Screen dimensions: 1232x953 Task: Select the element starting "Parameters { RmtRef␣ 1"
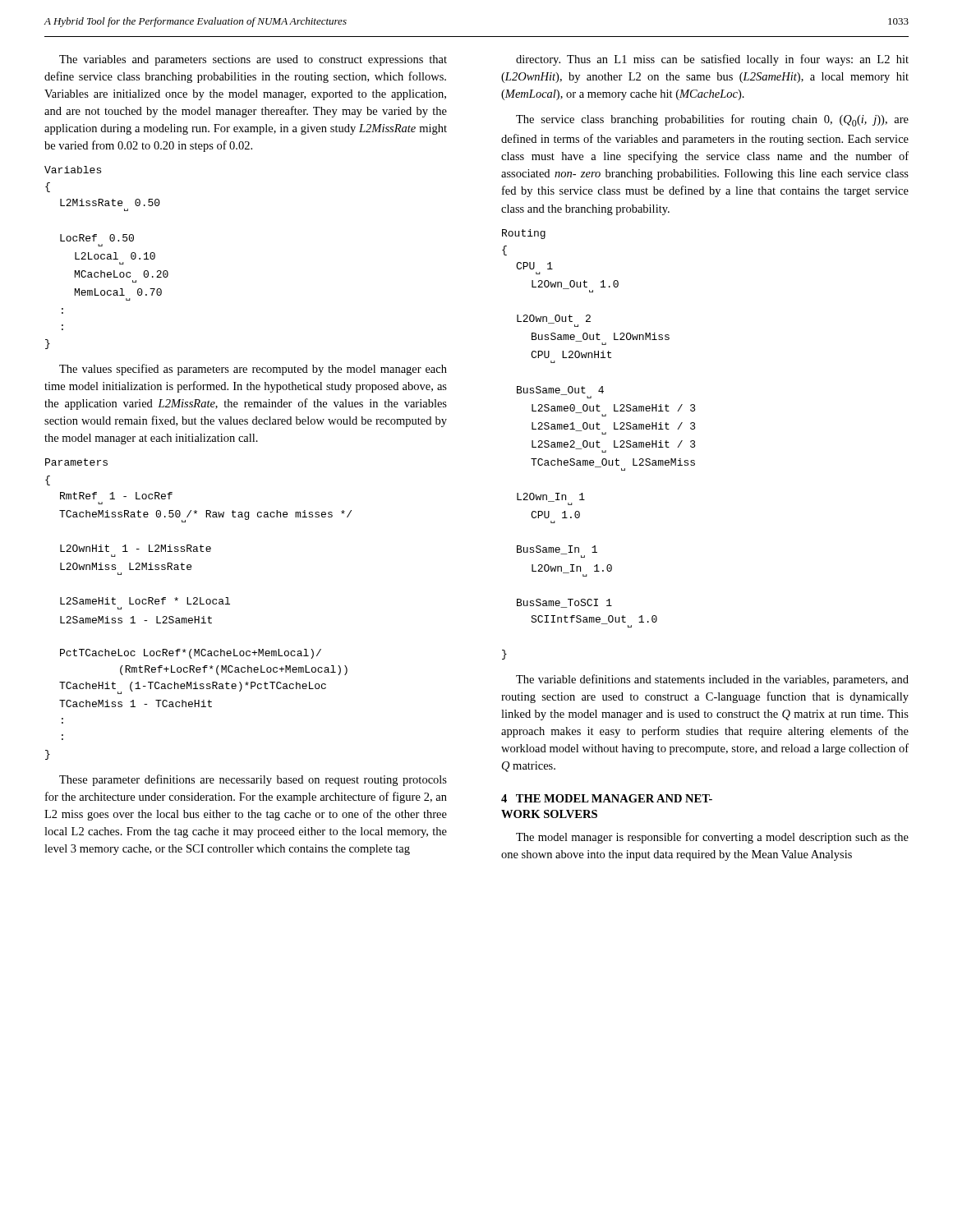(x=76, y=462)
